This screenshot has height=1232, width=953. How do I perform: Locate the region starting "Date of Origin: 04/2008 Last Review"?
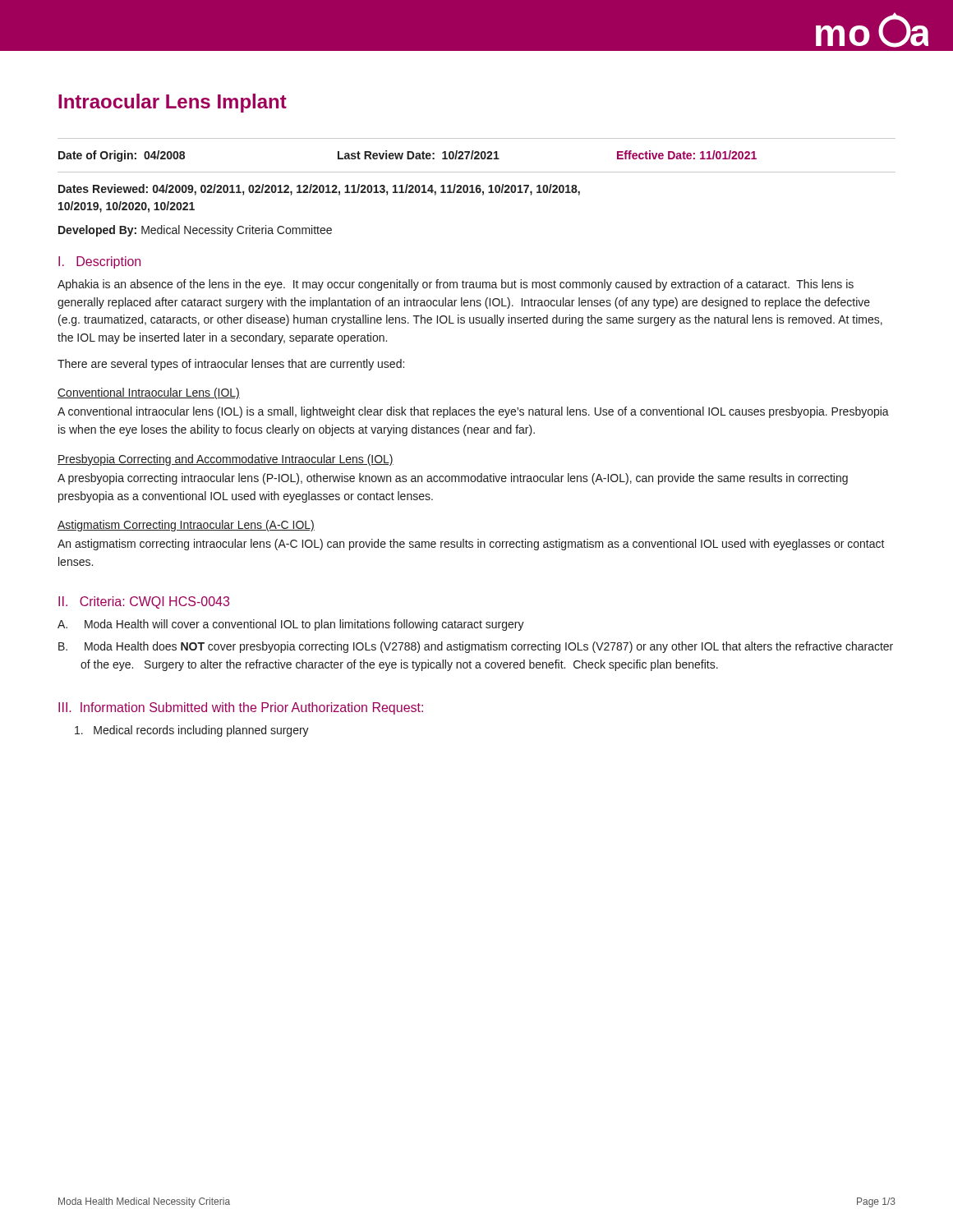tap(476, 155)
